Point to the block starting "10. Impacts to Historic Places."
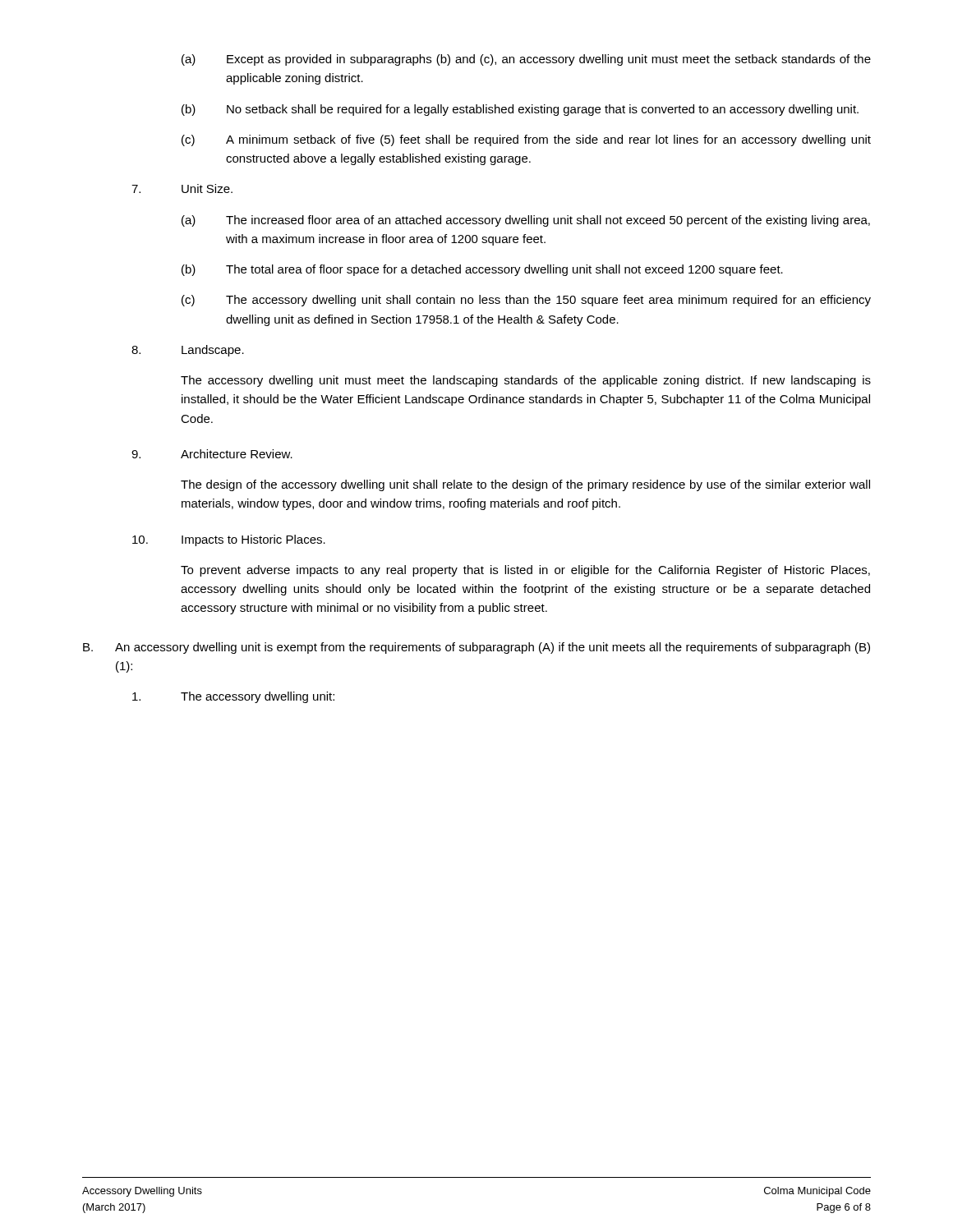The width and height of the screenshot is (953, 1232). 229,540
